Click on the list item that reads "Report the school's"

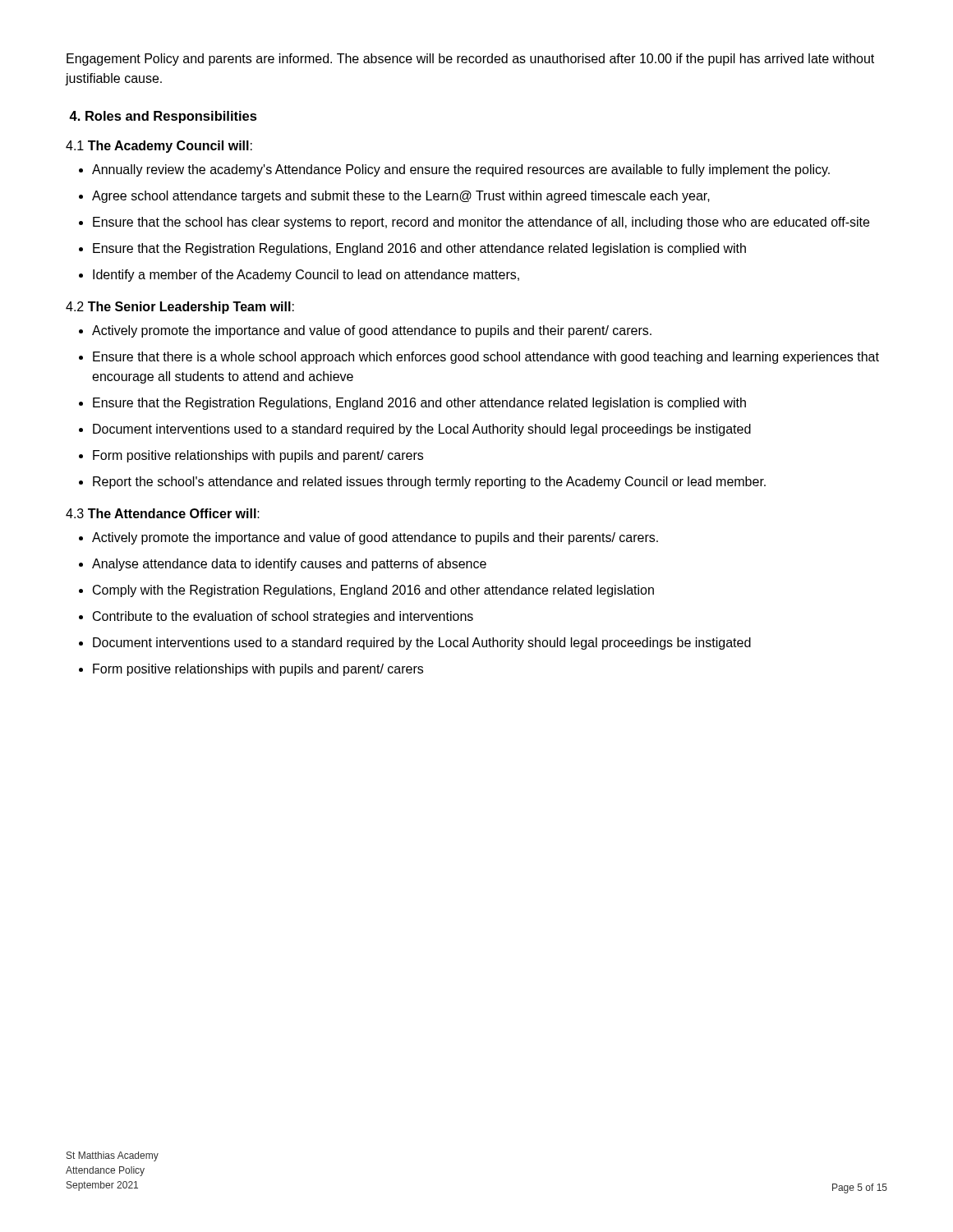pos(429,482)
